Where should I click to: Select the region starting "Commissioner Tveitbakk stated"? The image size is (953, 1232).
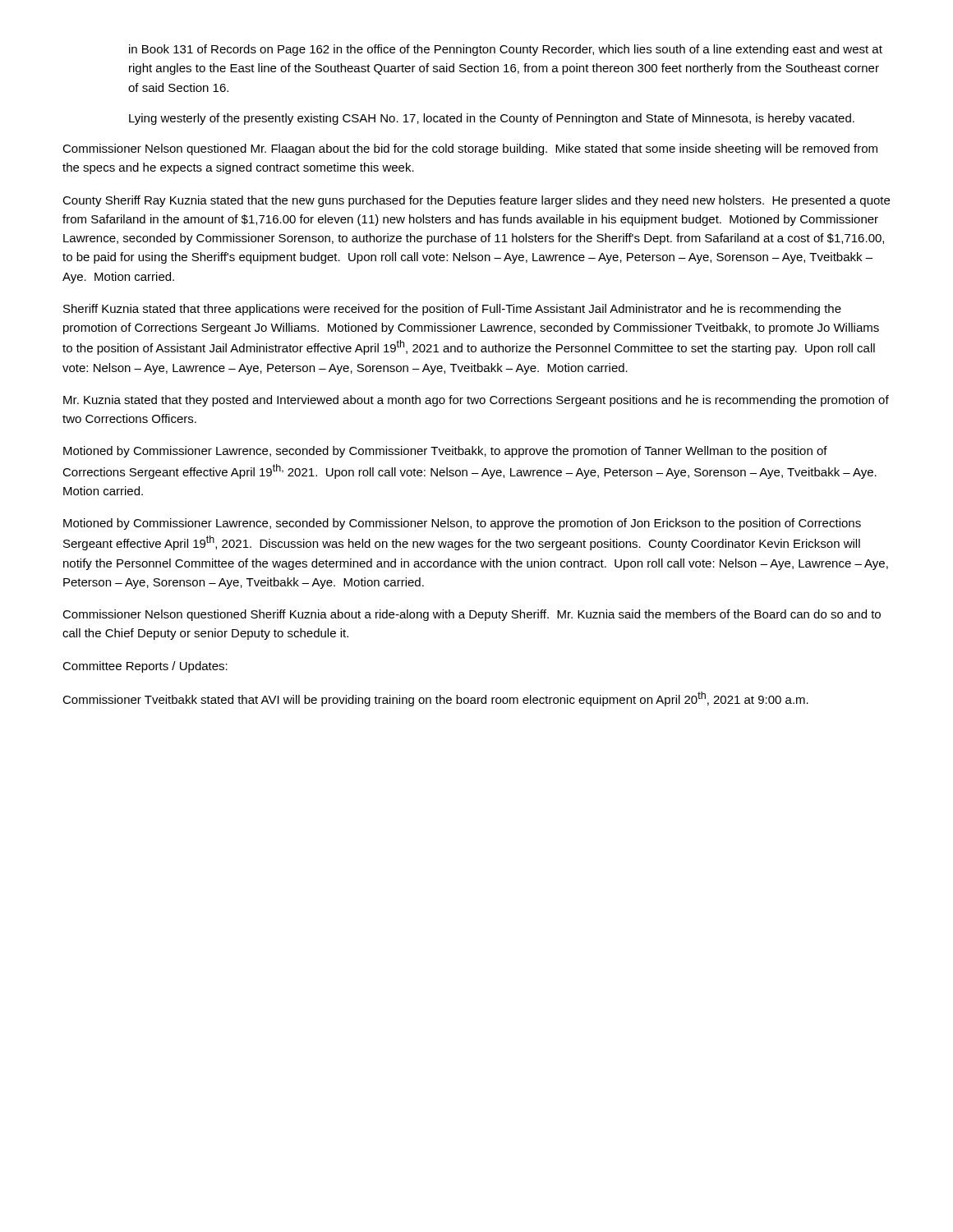(x=436, y=698)
